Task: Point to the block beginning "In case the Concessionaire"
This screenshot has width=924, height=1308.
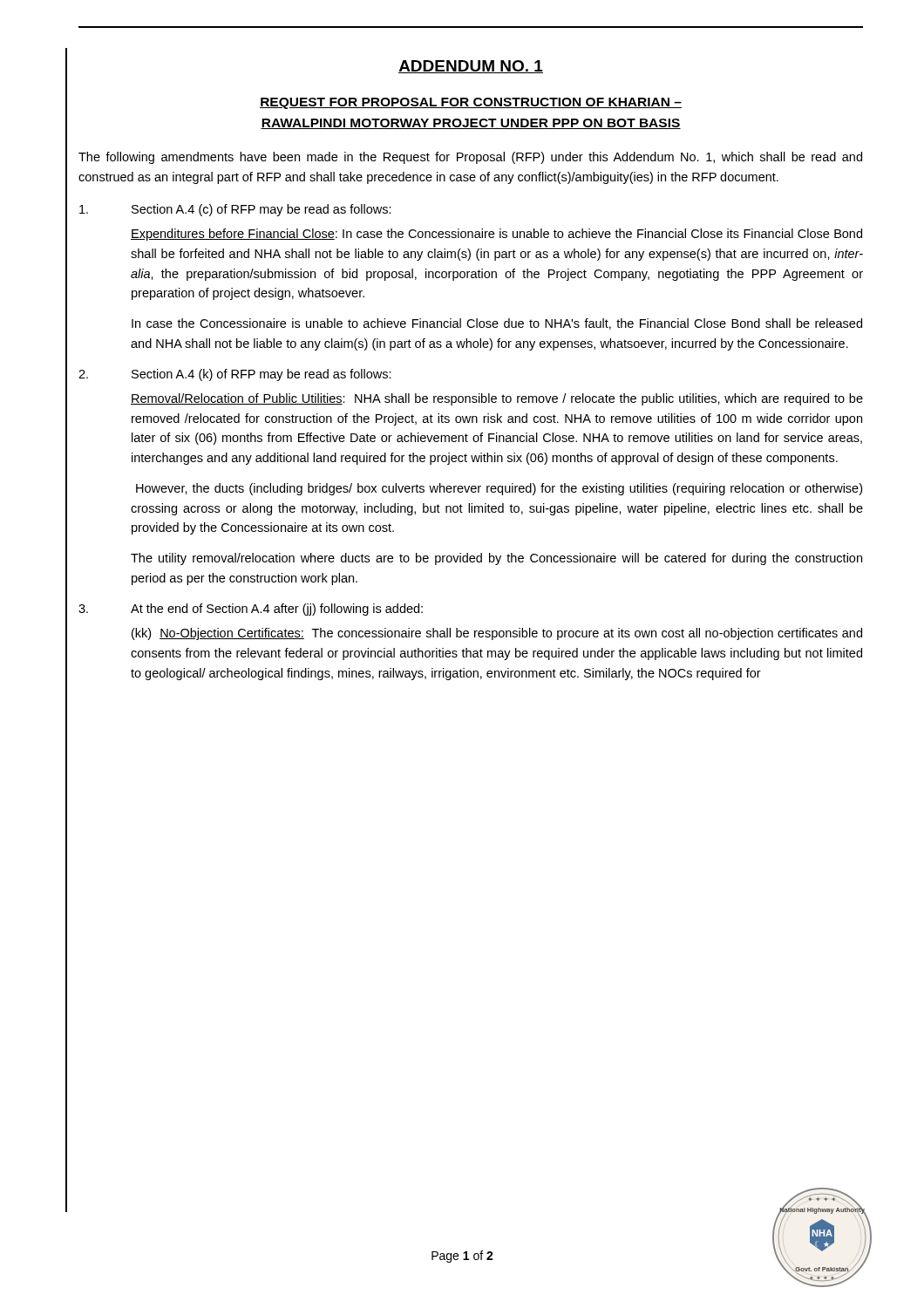Action: tap(497, 333)
